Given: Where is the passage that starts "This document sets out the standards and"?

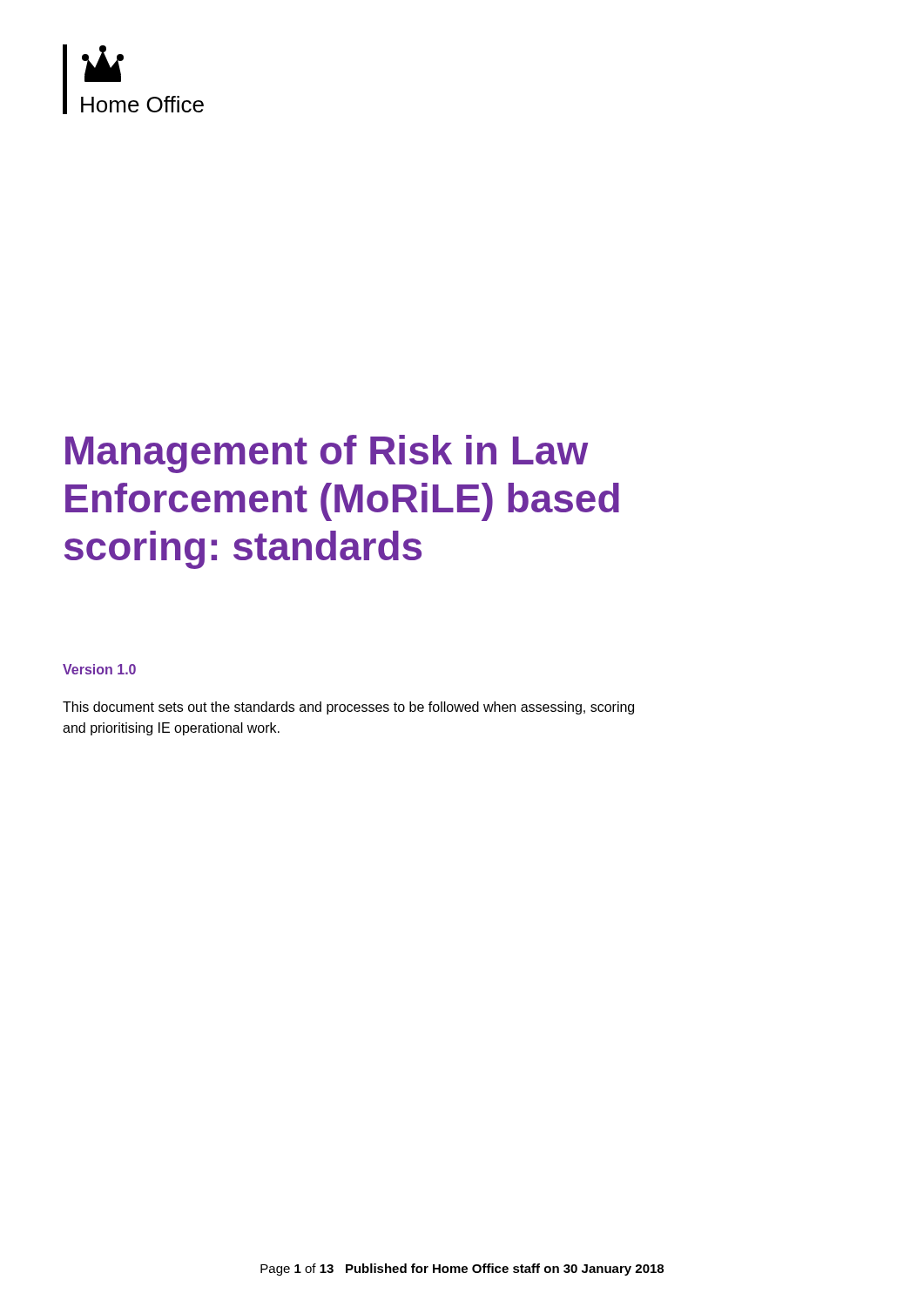Looking at the screenshot, I should pyautogui.click(x=359, y=718).
